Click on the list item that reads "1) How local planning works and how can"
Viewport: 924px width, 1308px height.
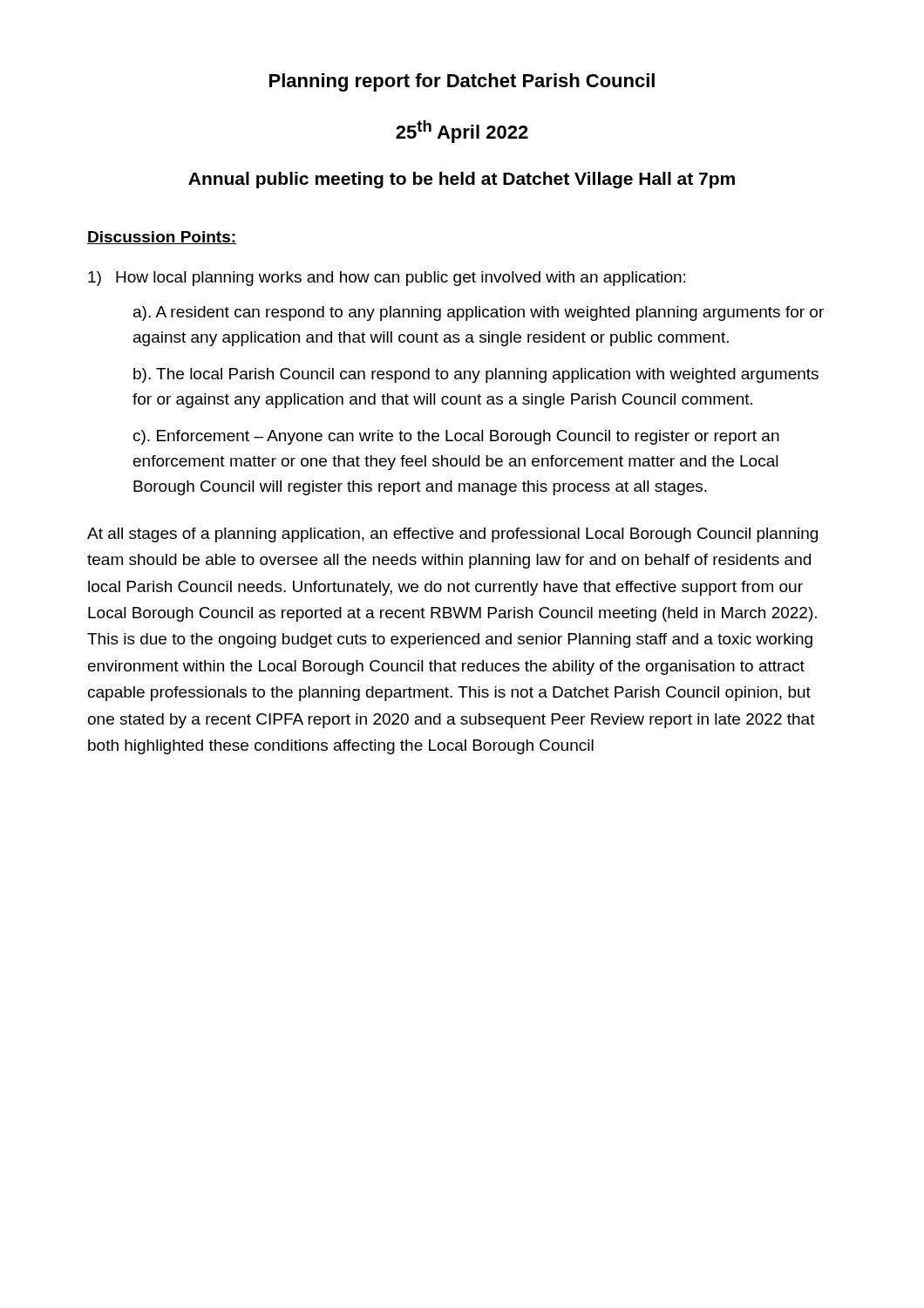(462, 277)
